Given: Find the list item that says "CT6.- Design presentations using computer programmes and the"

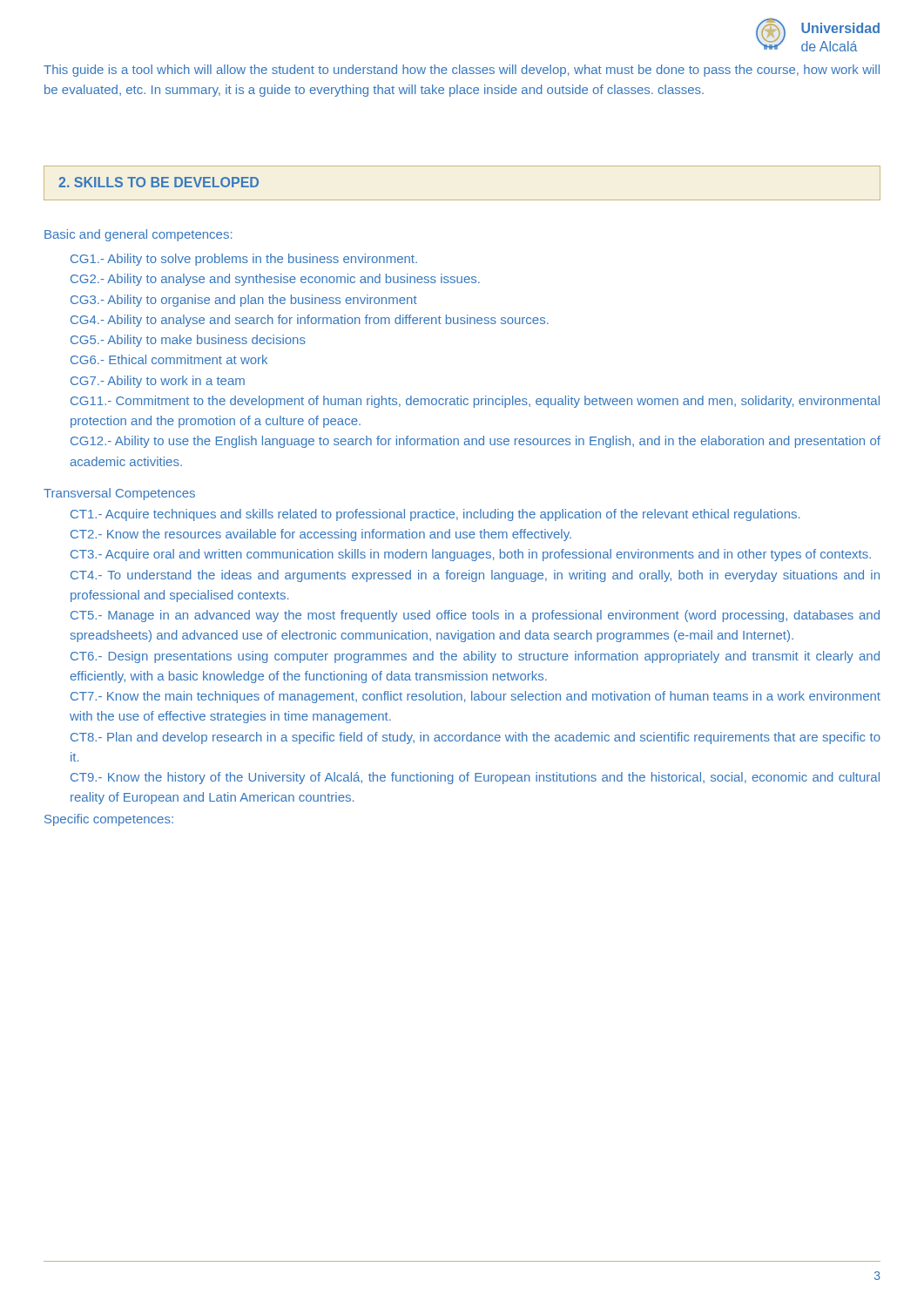Looking at the screenshot, I should (475, 665).
